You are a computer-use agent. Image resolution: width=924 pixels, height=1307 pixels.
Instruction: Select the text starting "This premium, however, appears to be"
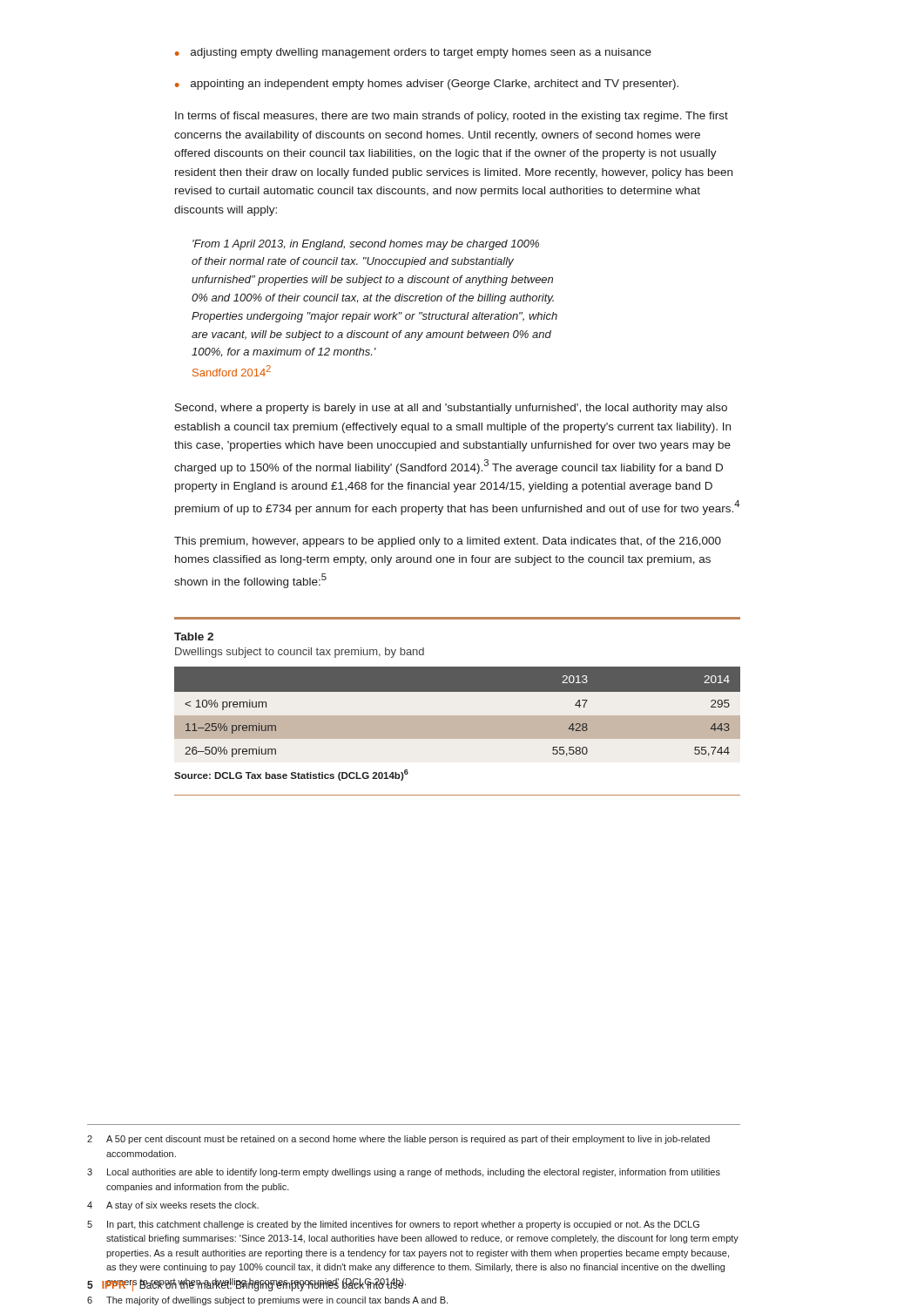tap(448, 561)
